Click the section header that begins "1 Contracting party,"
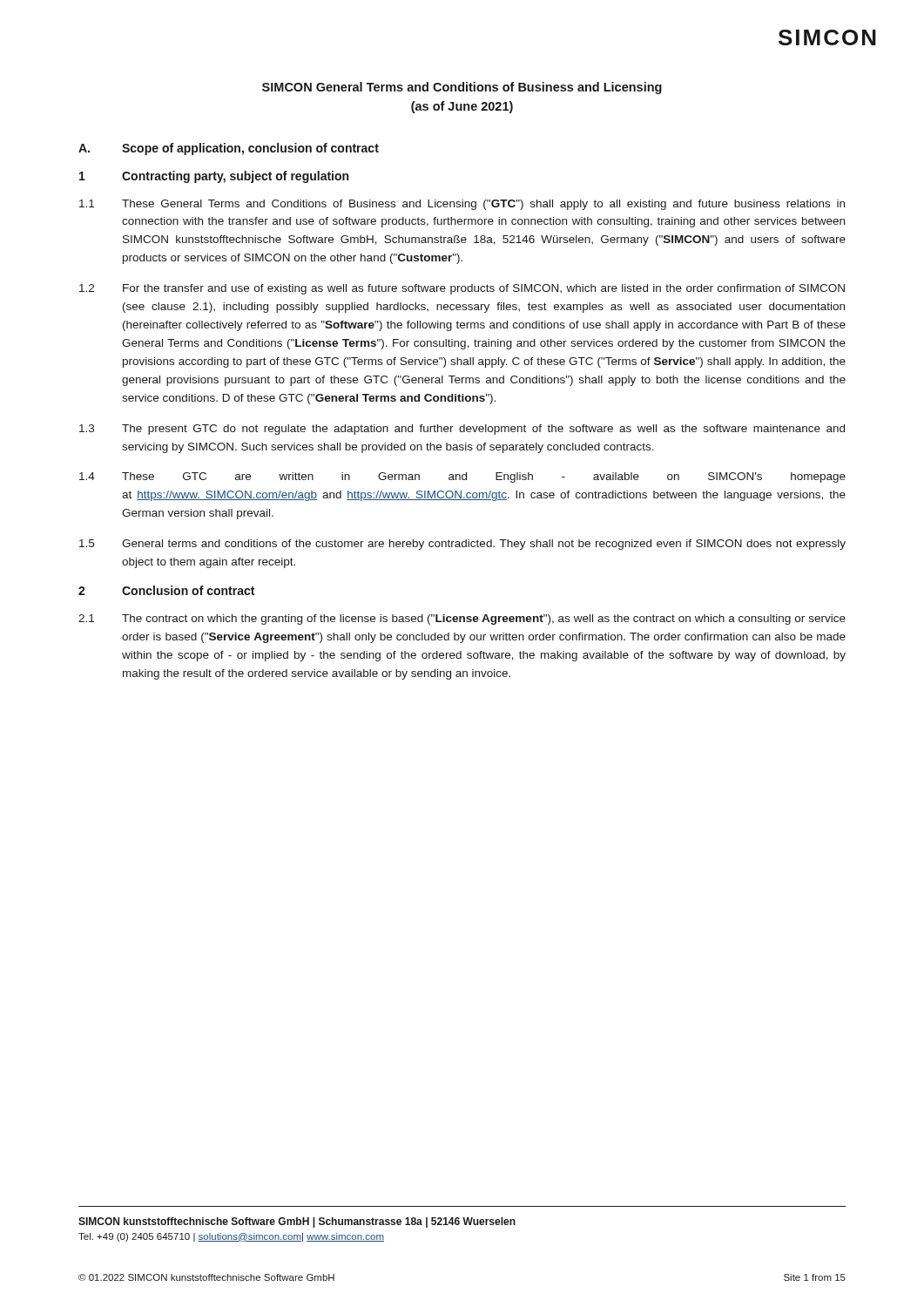 (214, 176)
